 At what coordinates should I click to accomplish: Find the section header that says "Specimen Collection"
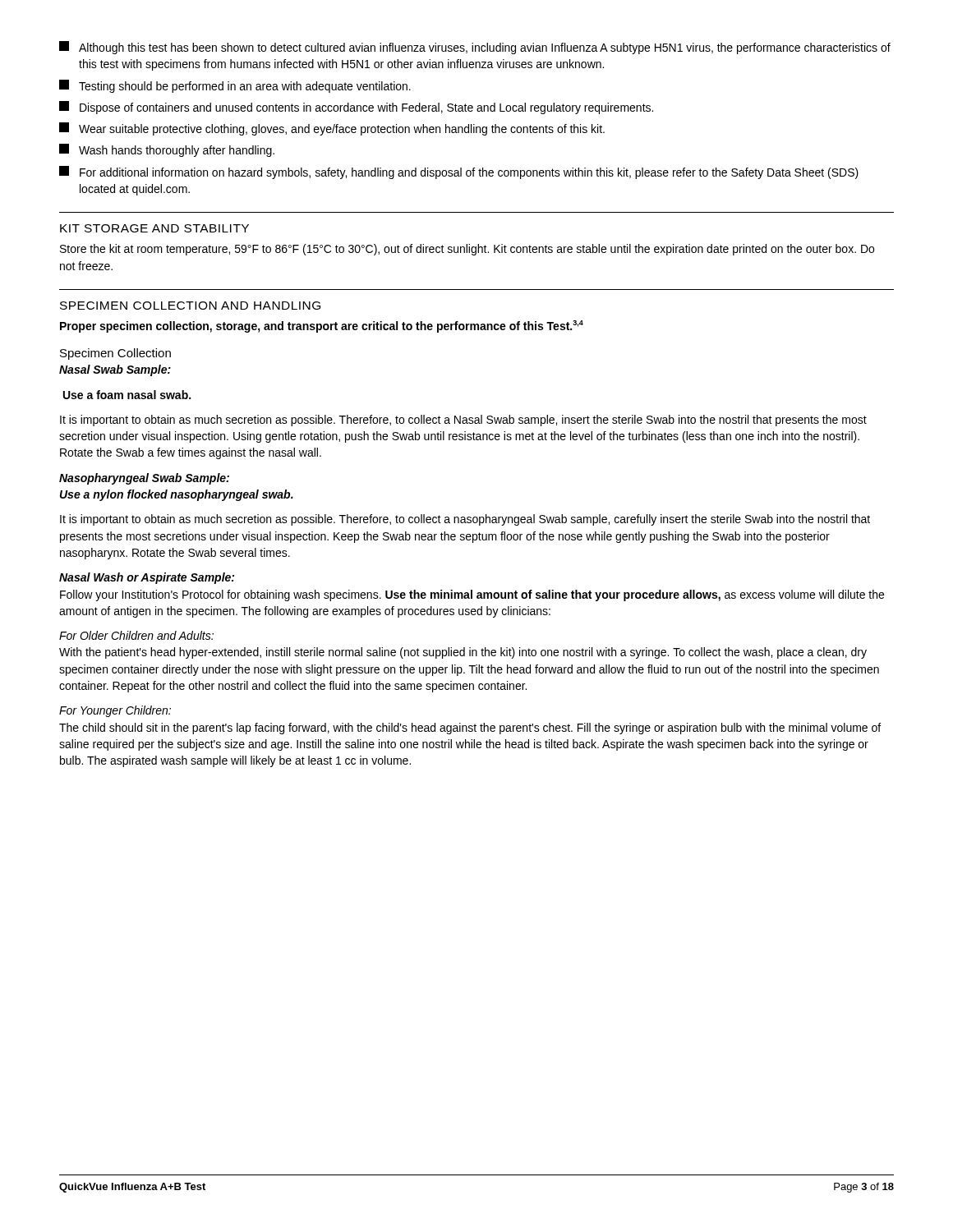[115, 354]
